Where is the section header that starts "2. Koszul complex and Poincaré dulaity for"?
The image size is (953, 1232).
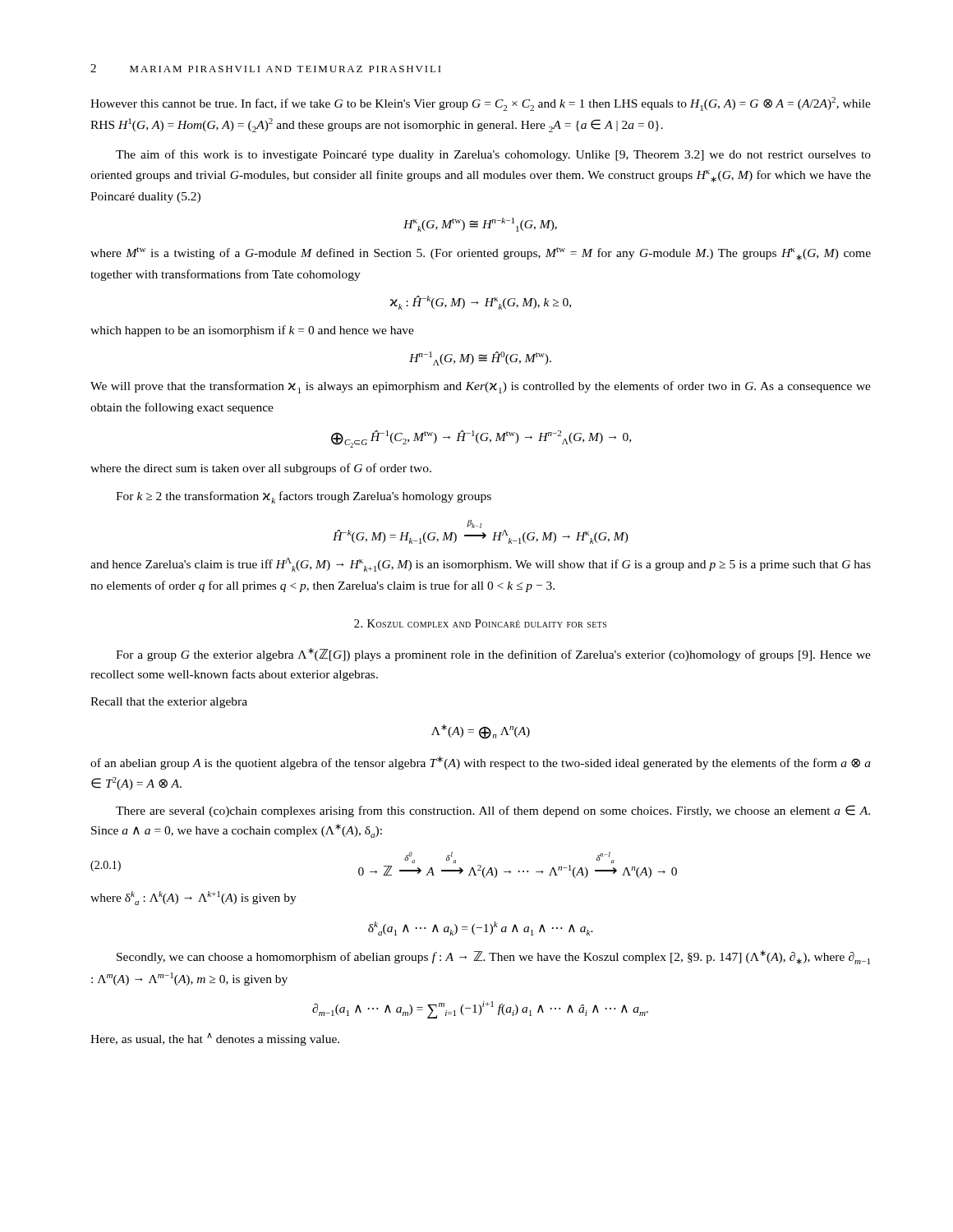481,623
